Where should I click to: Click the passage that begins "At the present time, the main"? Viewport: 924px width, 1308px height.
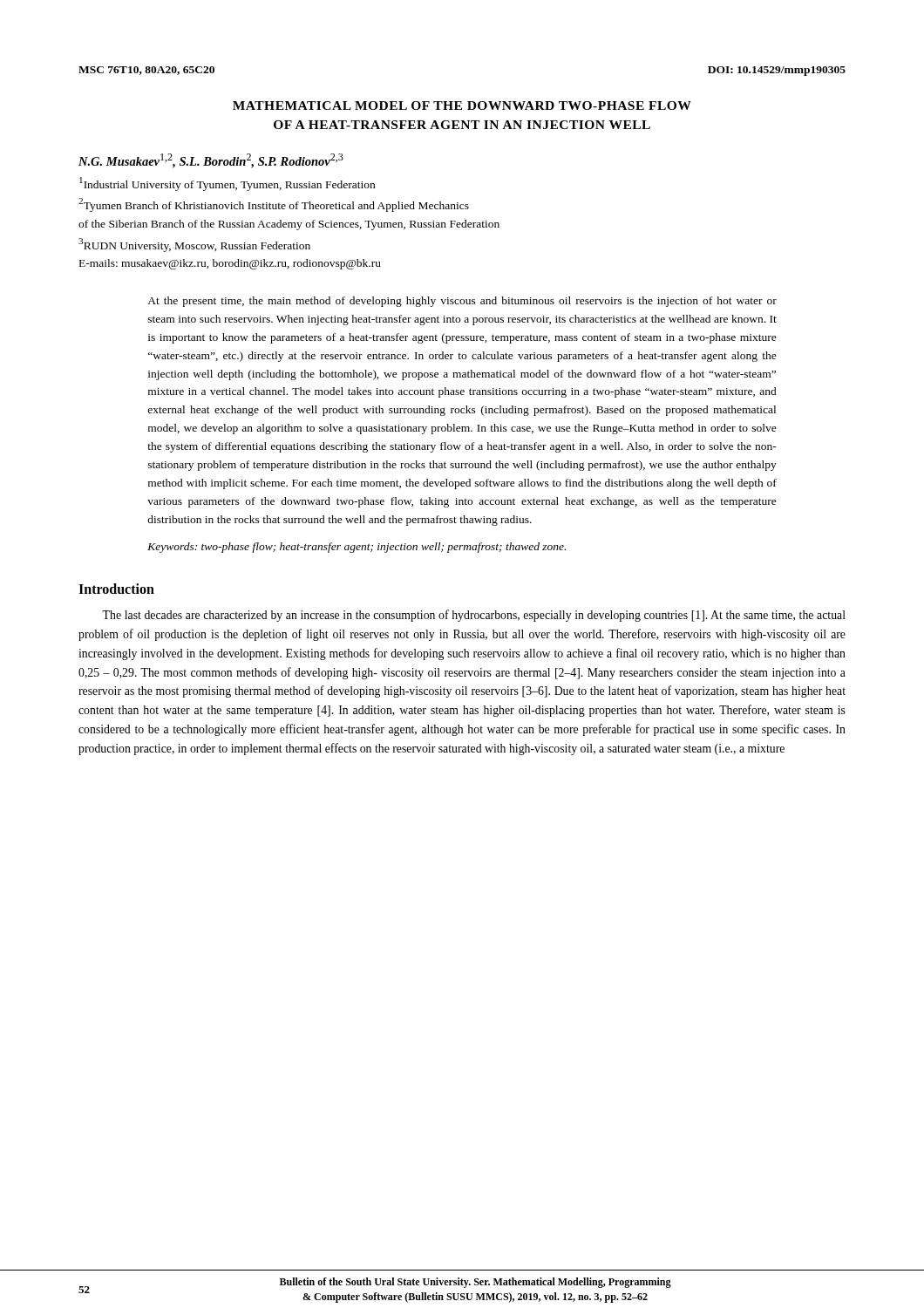coord(462,410)
